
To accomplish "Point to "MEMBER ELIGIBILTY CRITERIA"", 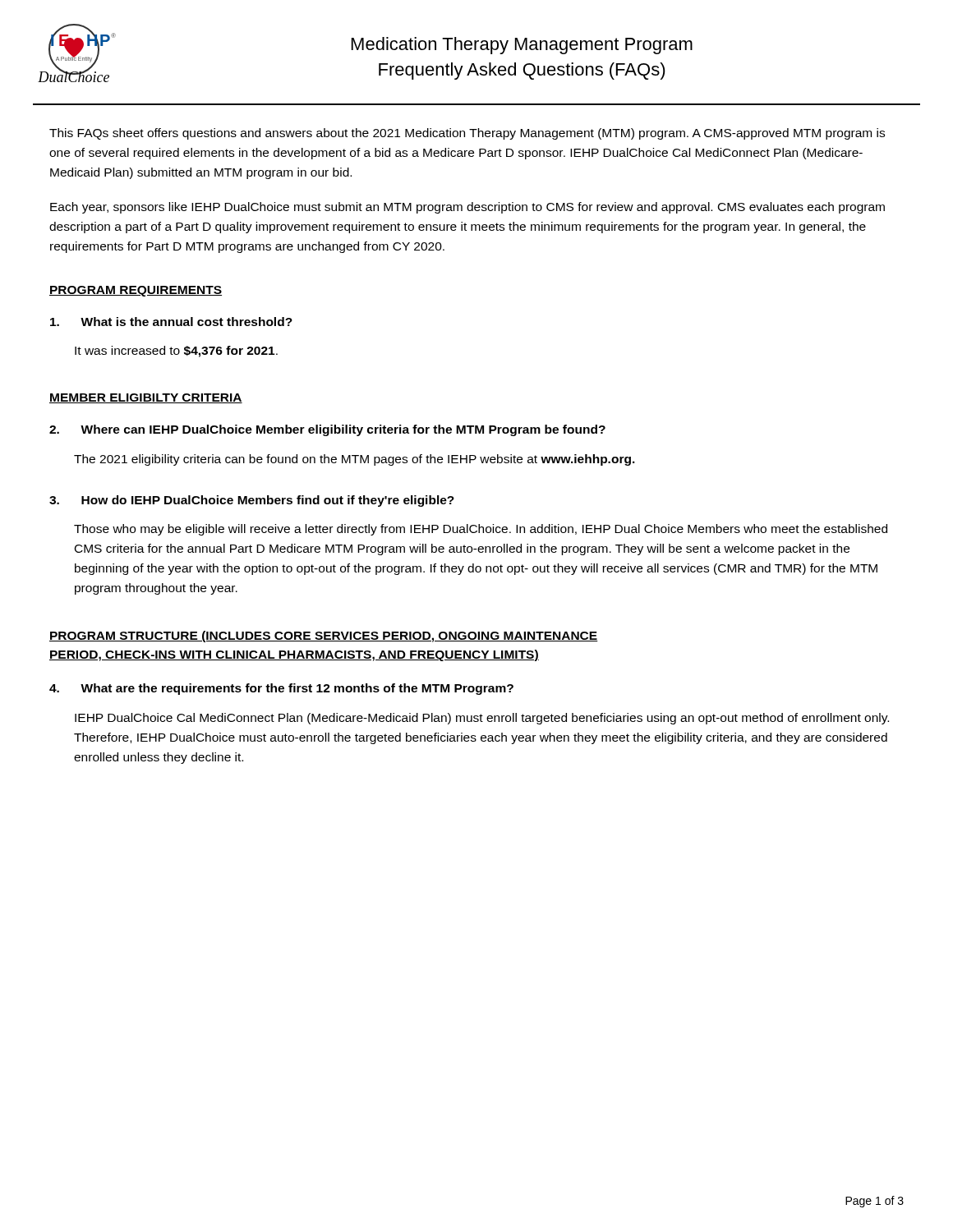I will tap(146, 397).
